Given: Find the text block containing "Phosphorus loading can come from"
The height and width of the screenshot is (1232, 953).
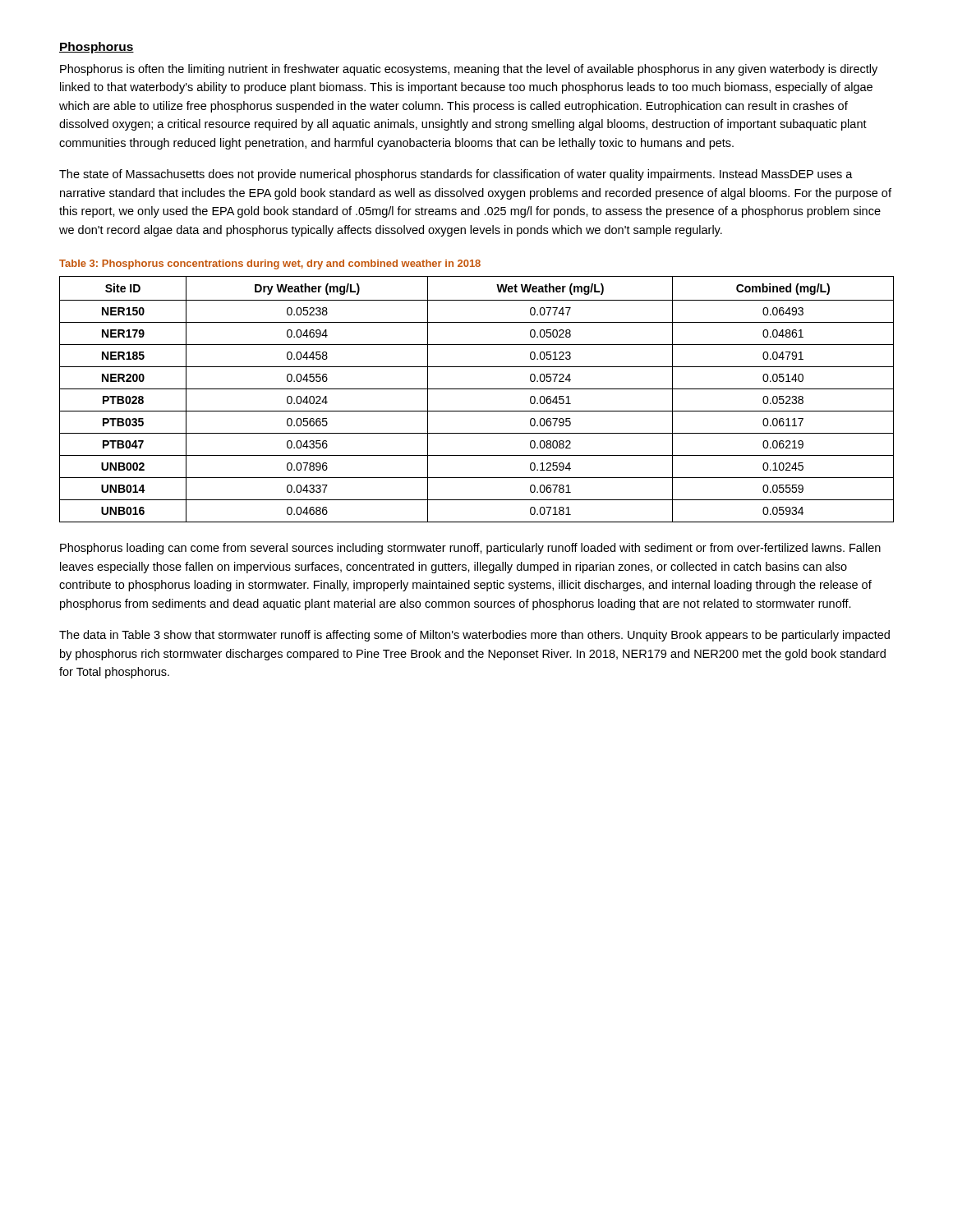Looking at the screenshot, I should pos(470,576).
